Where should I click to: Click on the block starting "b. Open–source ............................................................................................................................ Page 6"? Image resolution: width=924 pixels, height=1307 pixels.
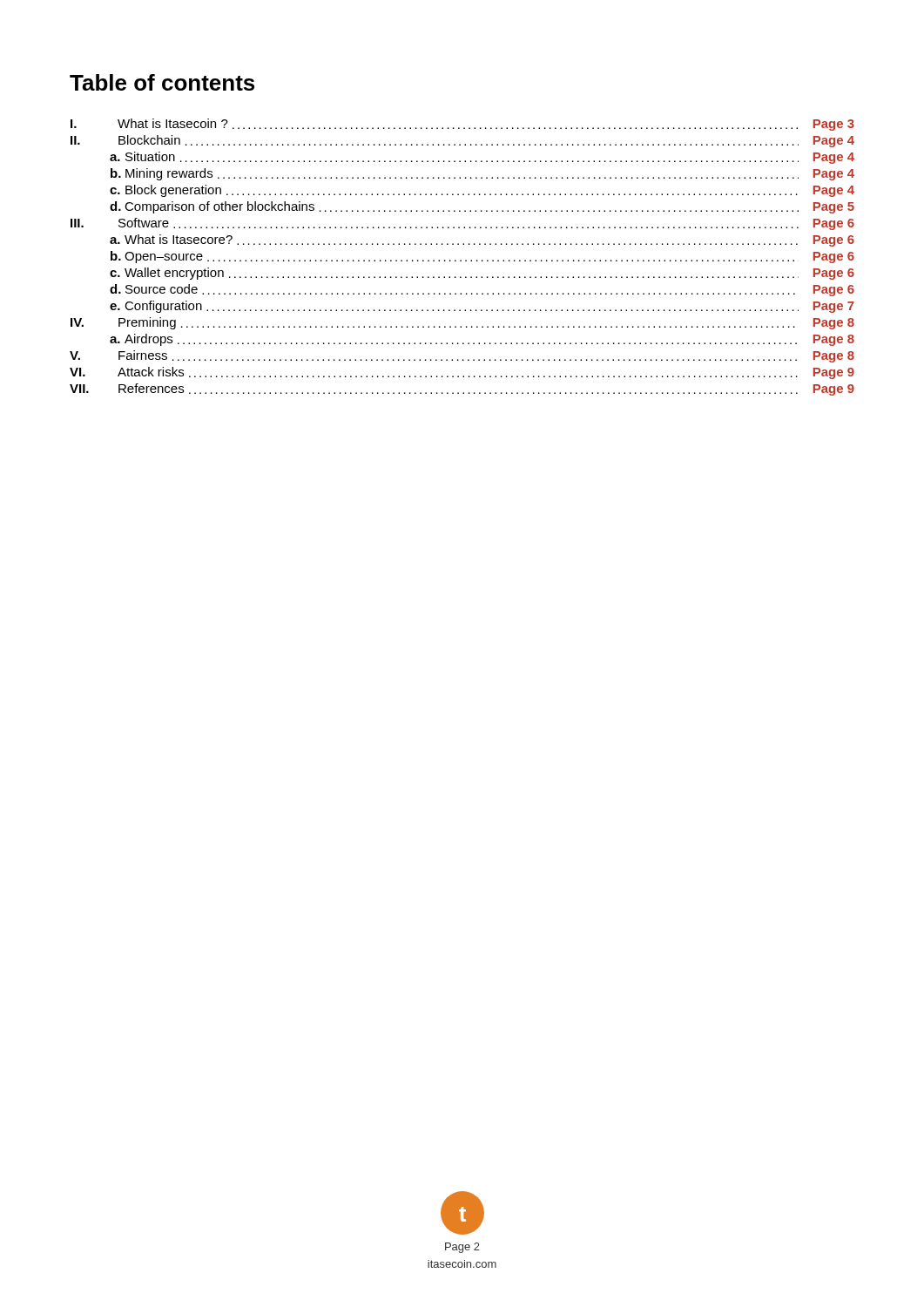click(x=462, y=256)
